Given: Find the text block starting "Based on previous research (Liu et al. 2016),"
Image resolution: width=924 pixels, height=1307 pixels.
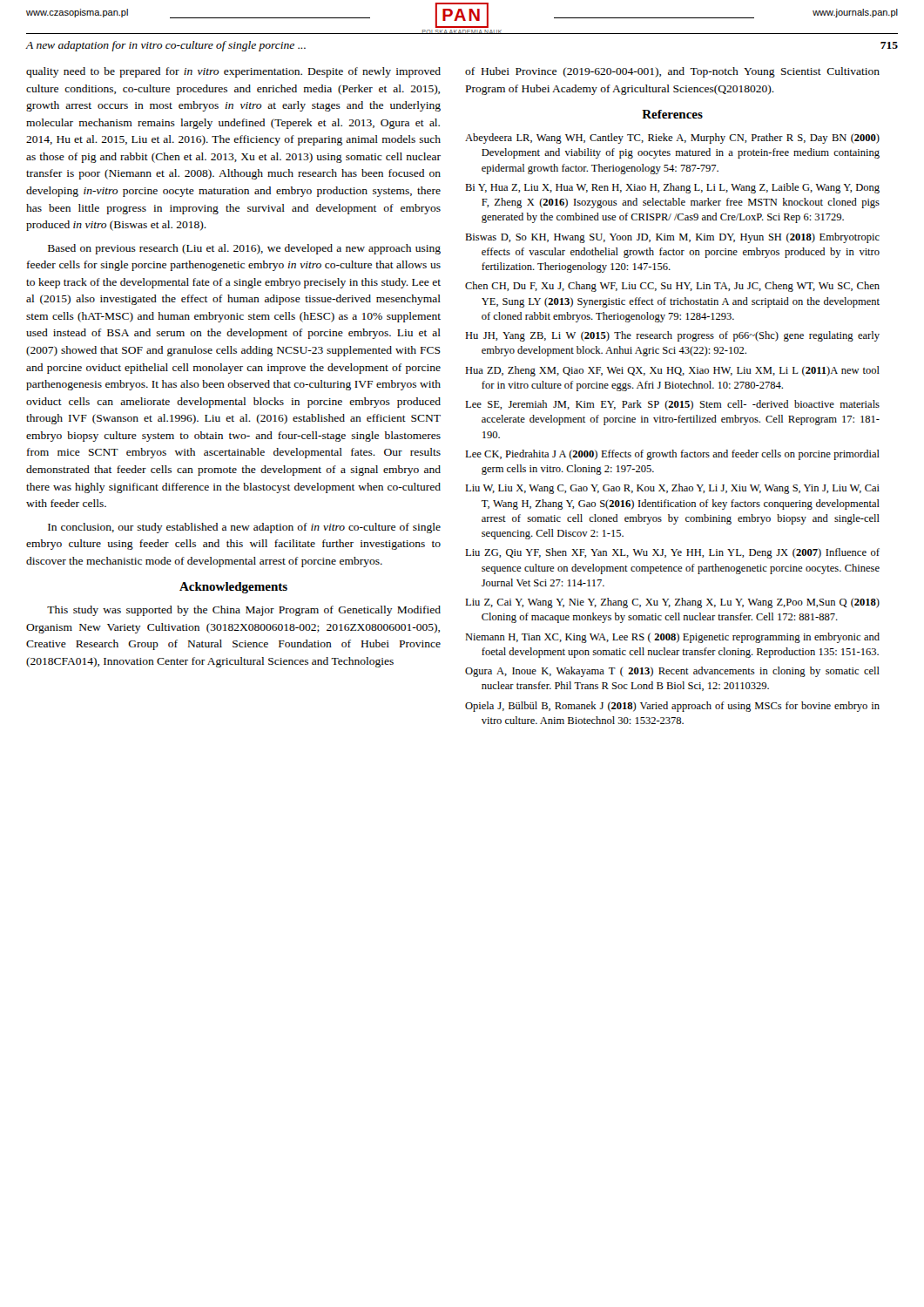Looking at the screenshot, I should coord(233,376).
